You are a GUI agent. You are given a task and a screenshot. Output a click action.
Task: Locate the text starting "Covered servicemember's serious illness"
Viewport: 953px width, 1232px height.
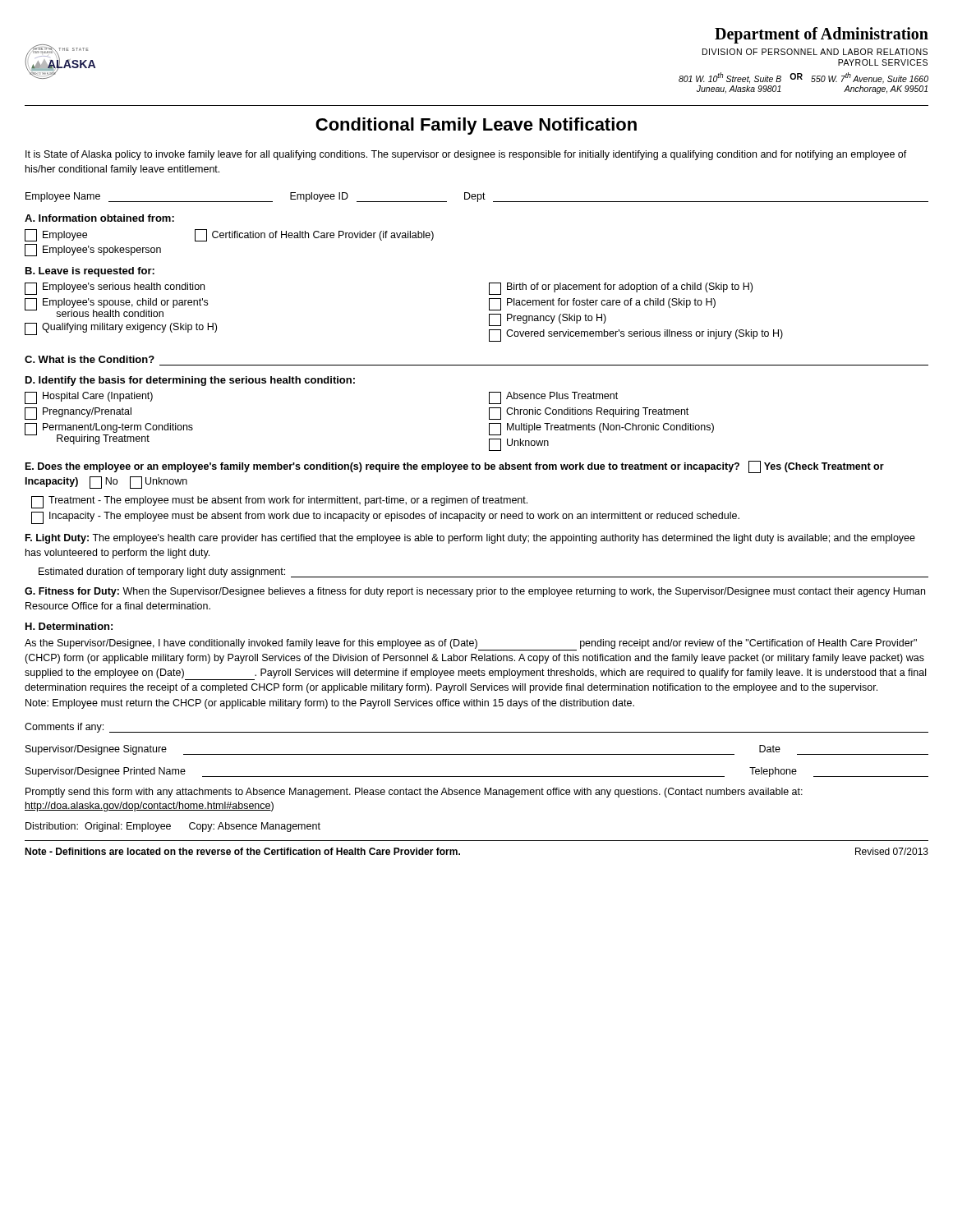click(x=636, y=335)
